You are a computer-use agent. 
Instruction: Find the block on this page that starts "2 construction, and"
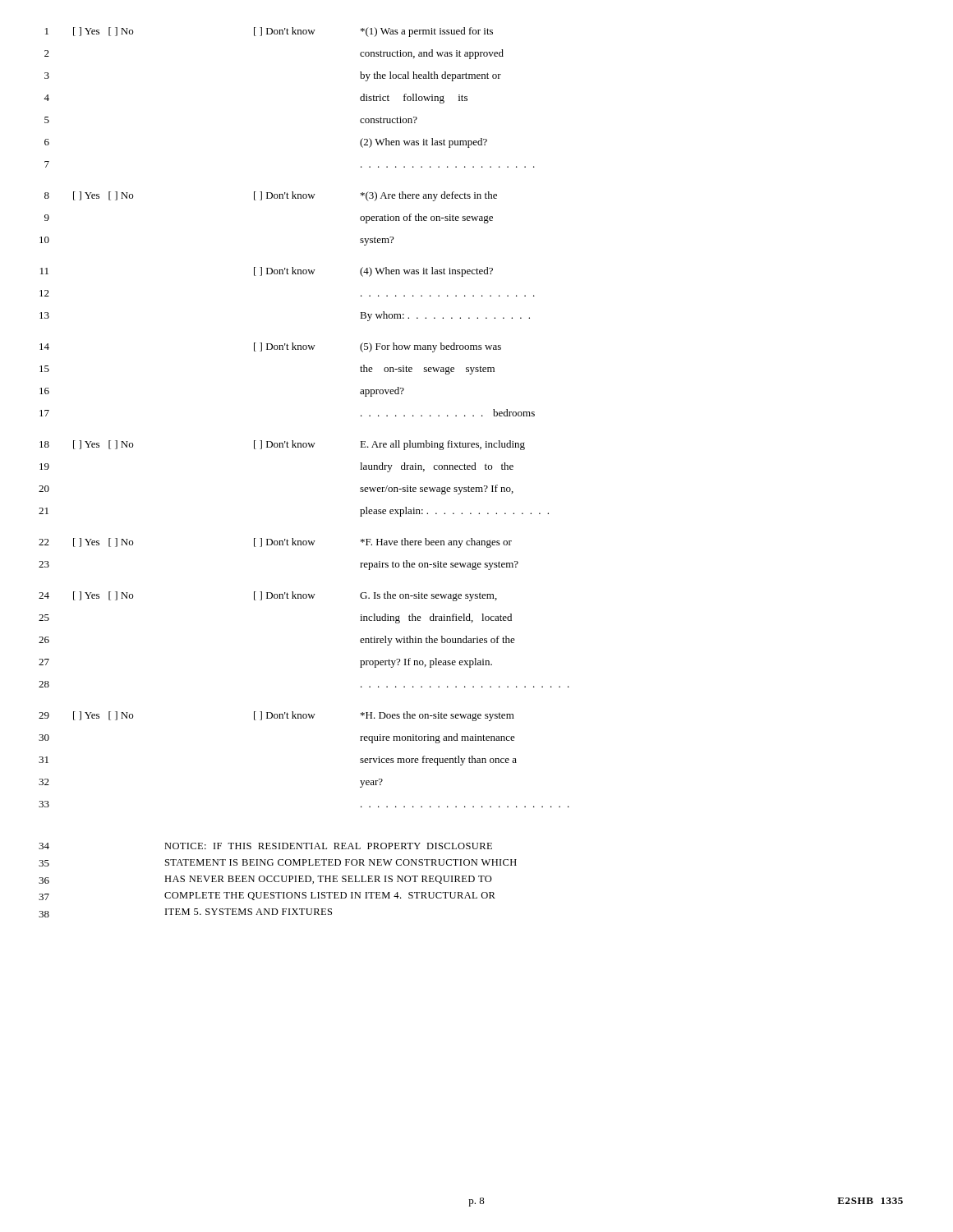pyautogui.click(x=476, y=53)
